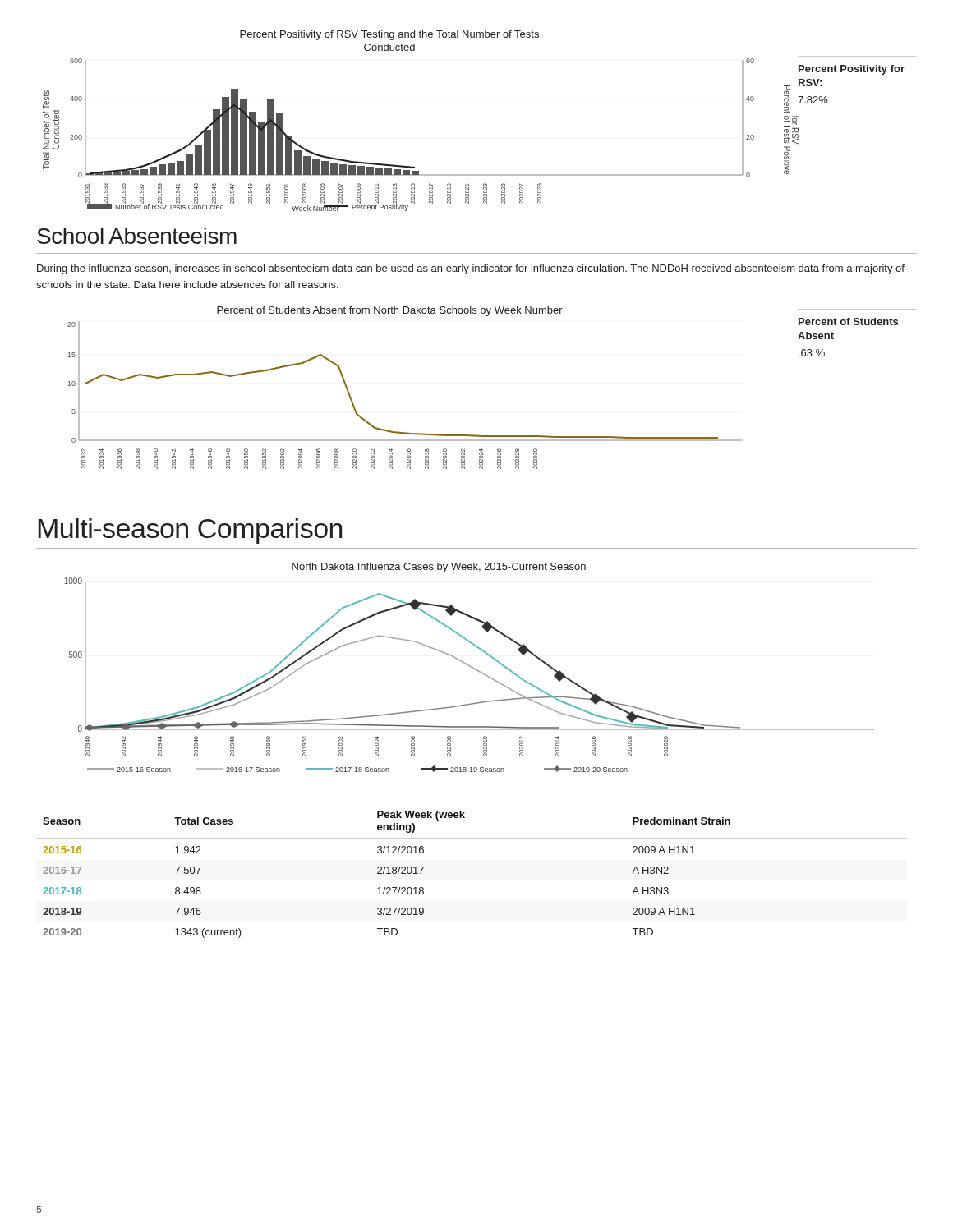
Task: Navigate to the region starting "Percent of Students Absent"
Action: [x=848, y=322]
